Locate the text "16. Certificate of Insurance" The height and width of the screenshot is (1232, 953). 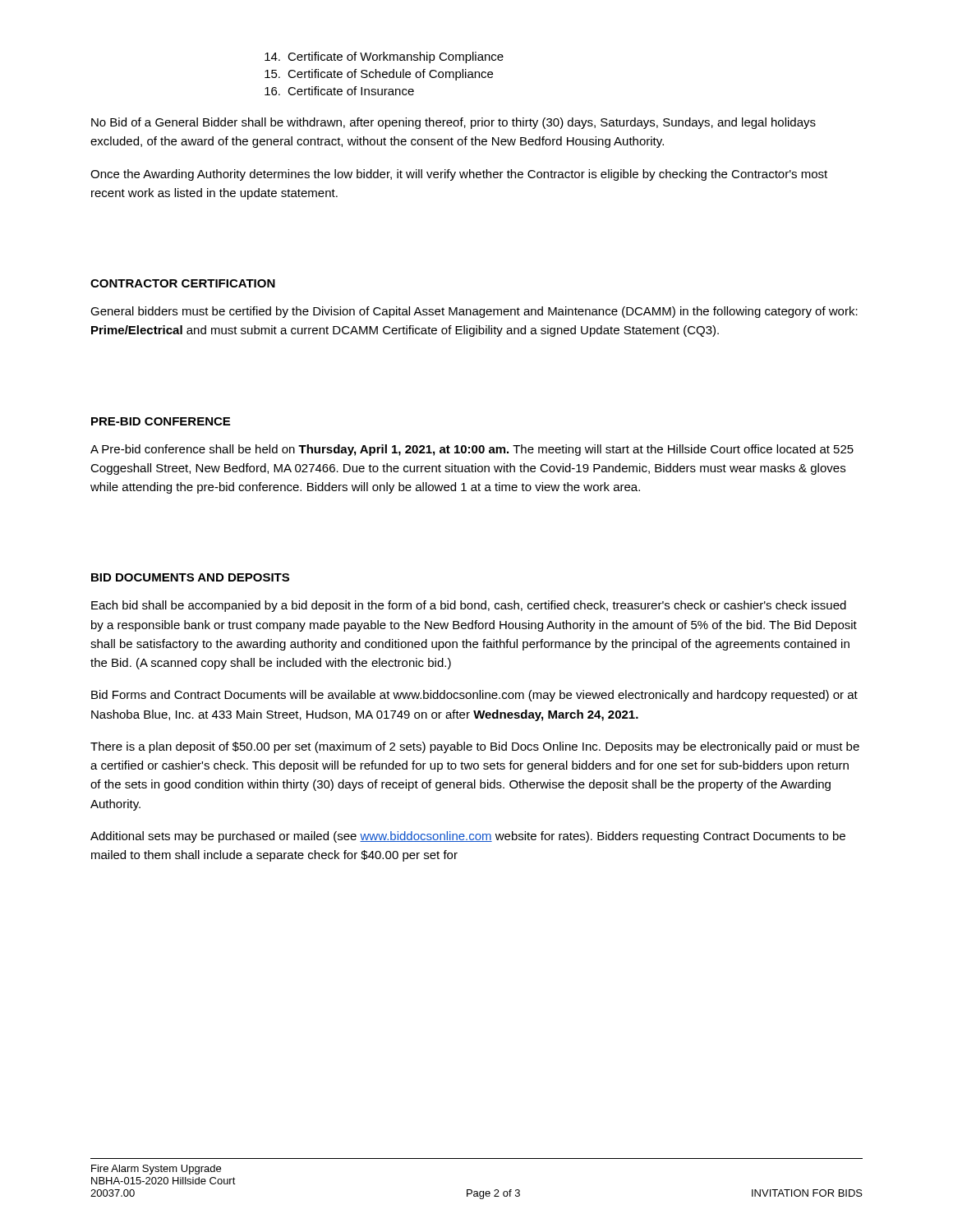click(334, 91)
